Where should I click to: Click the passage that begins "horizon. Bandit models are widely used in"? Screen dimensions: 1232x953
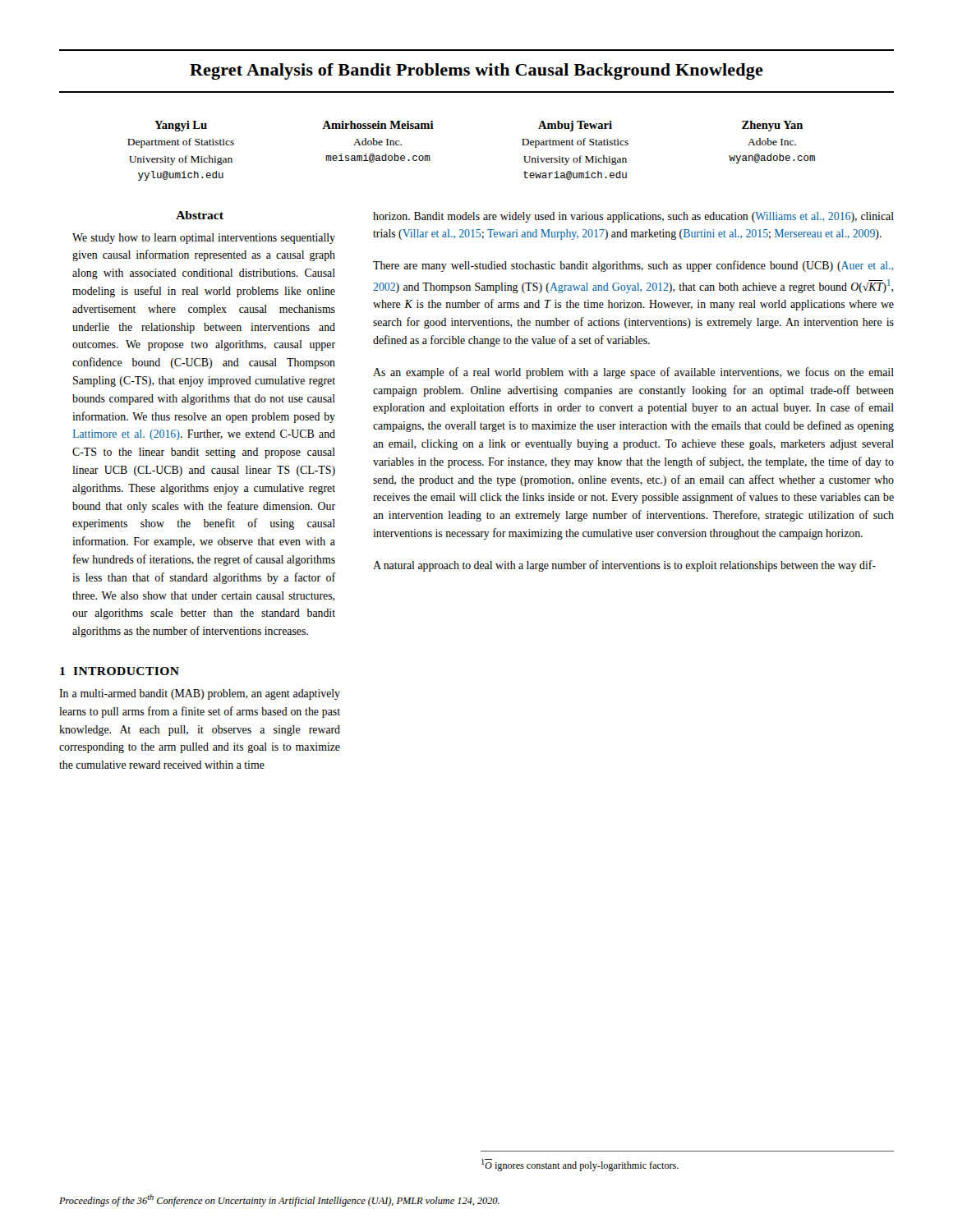pos(633,225)
